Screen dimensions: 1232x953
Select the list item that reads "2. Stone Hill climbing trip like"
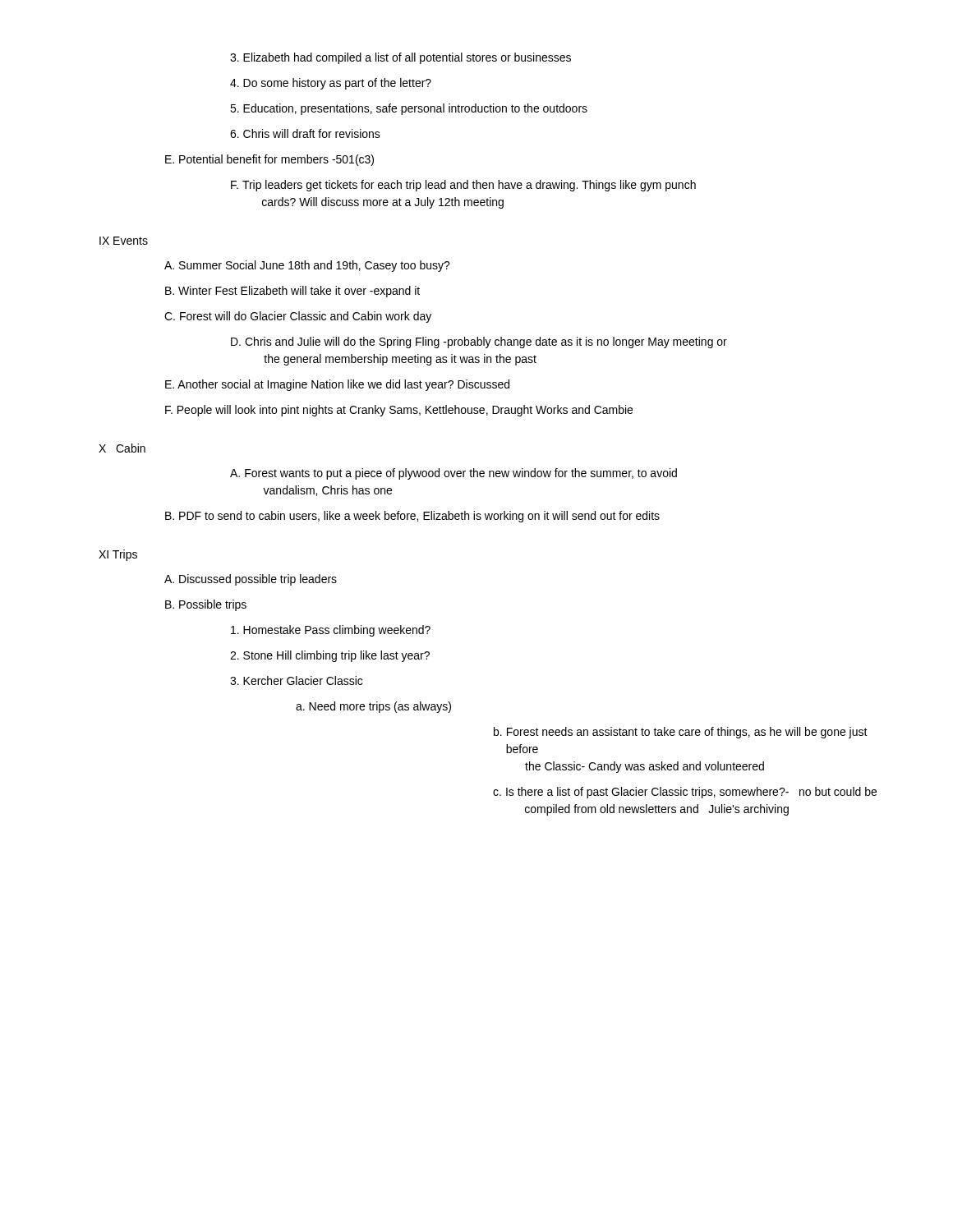coord(330,655)
